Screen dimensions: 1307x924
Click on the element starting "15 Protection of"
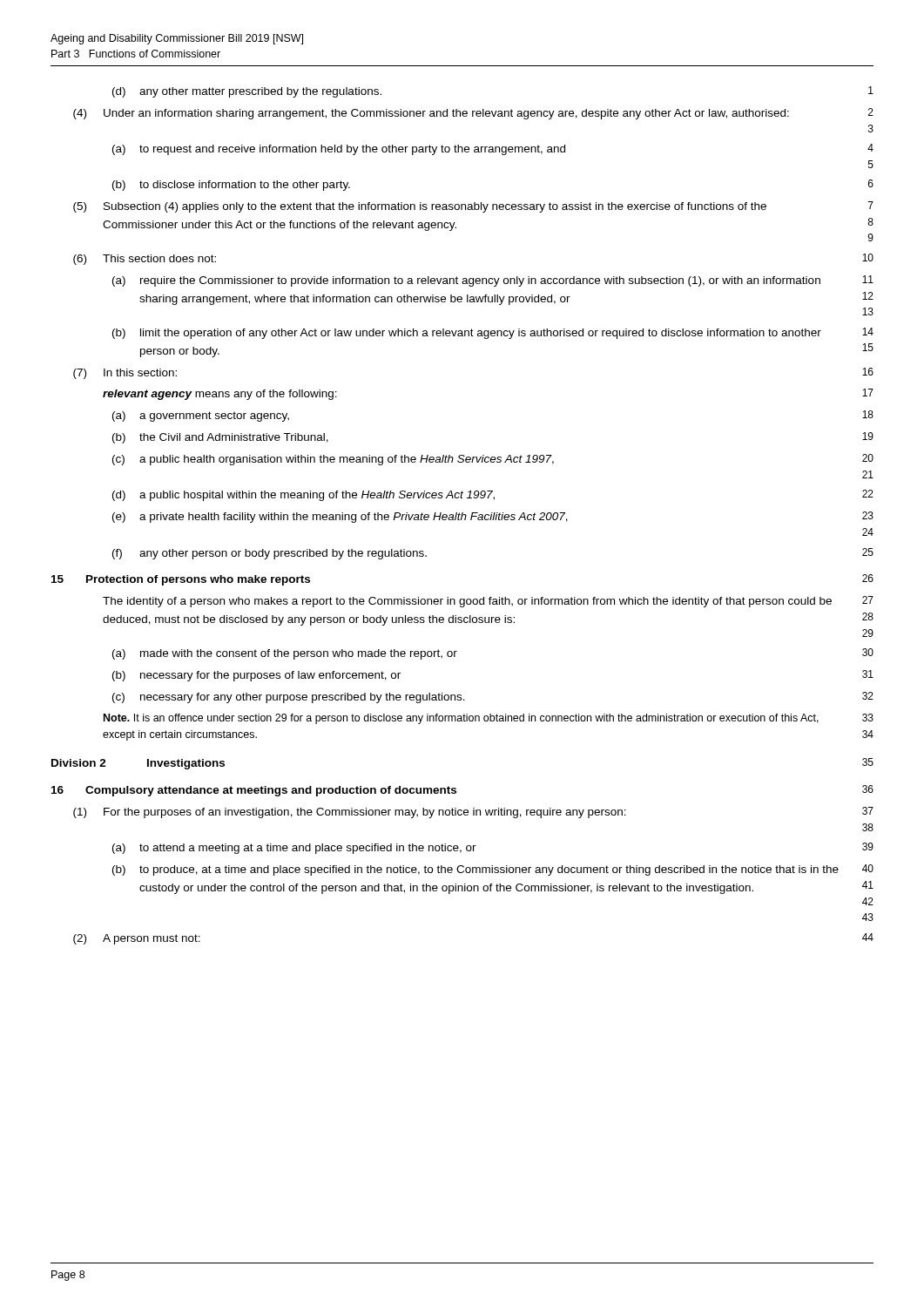[193, 580]
